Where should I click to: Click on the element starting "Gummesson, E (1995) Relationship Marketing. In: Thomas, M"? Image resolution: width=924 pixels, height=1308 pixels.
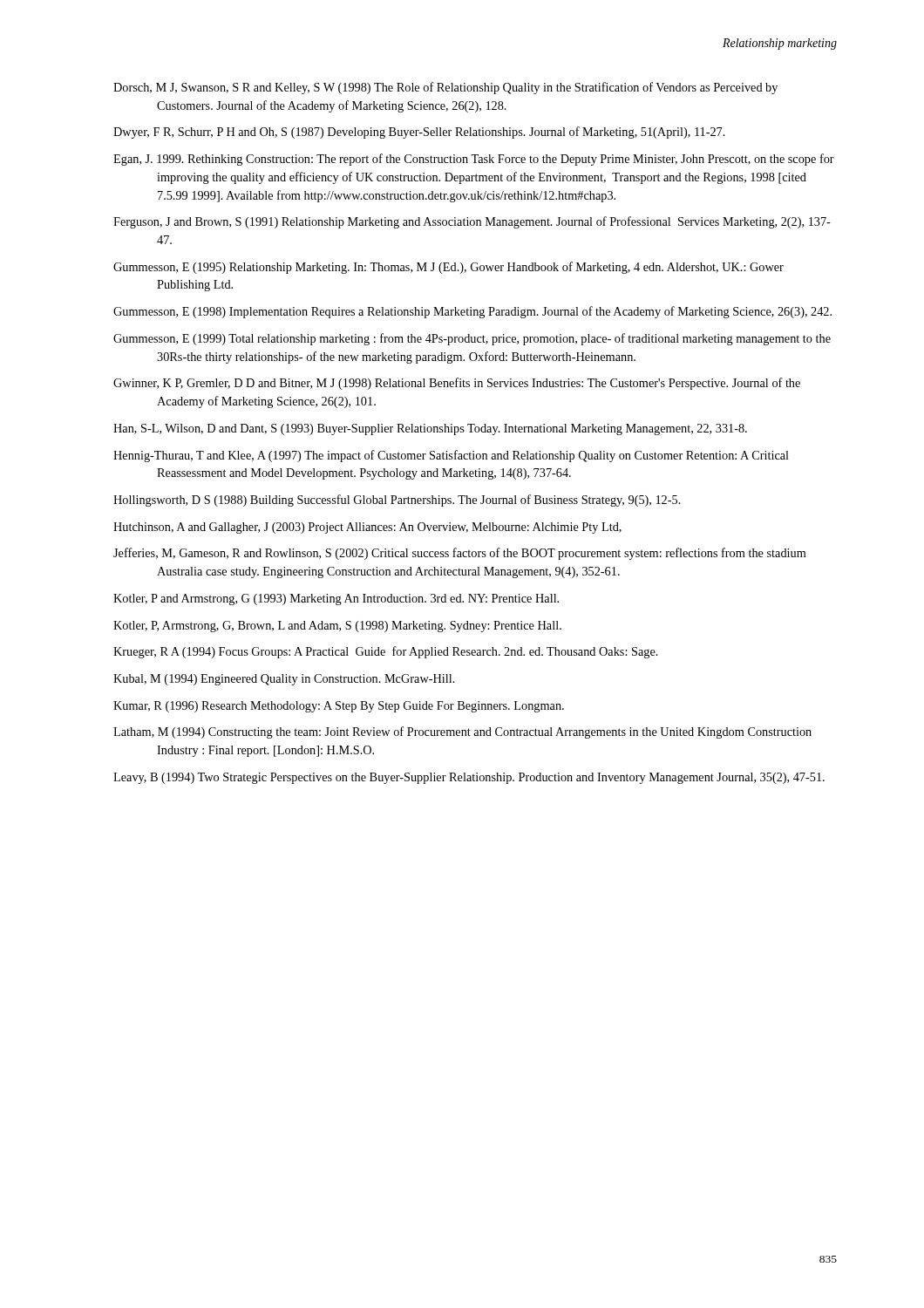tap(448, 276)
